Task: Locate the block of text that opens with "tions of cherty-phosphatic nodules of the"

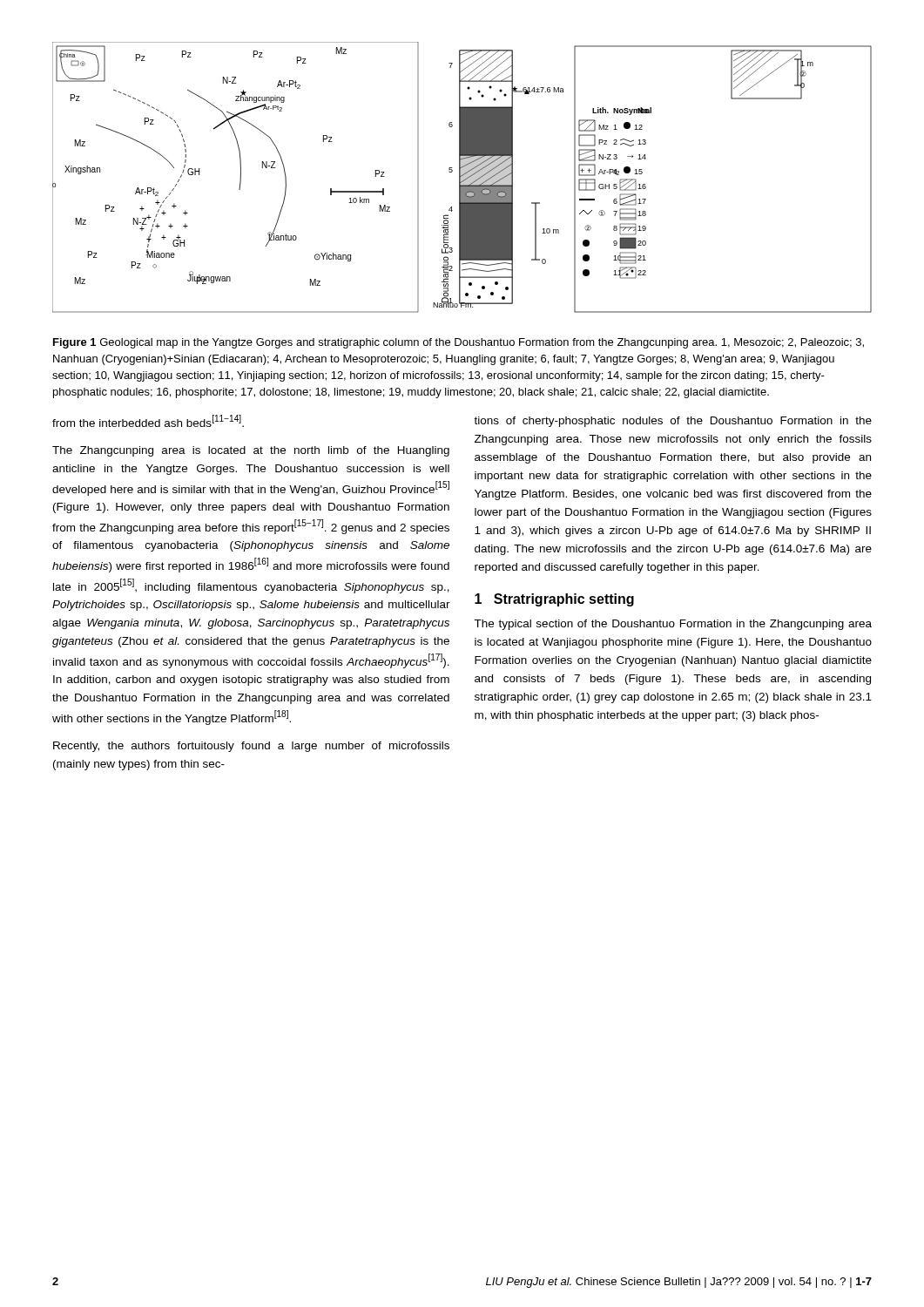Action: click(673, 494)
